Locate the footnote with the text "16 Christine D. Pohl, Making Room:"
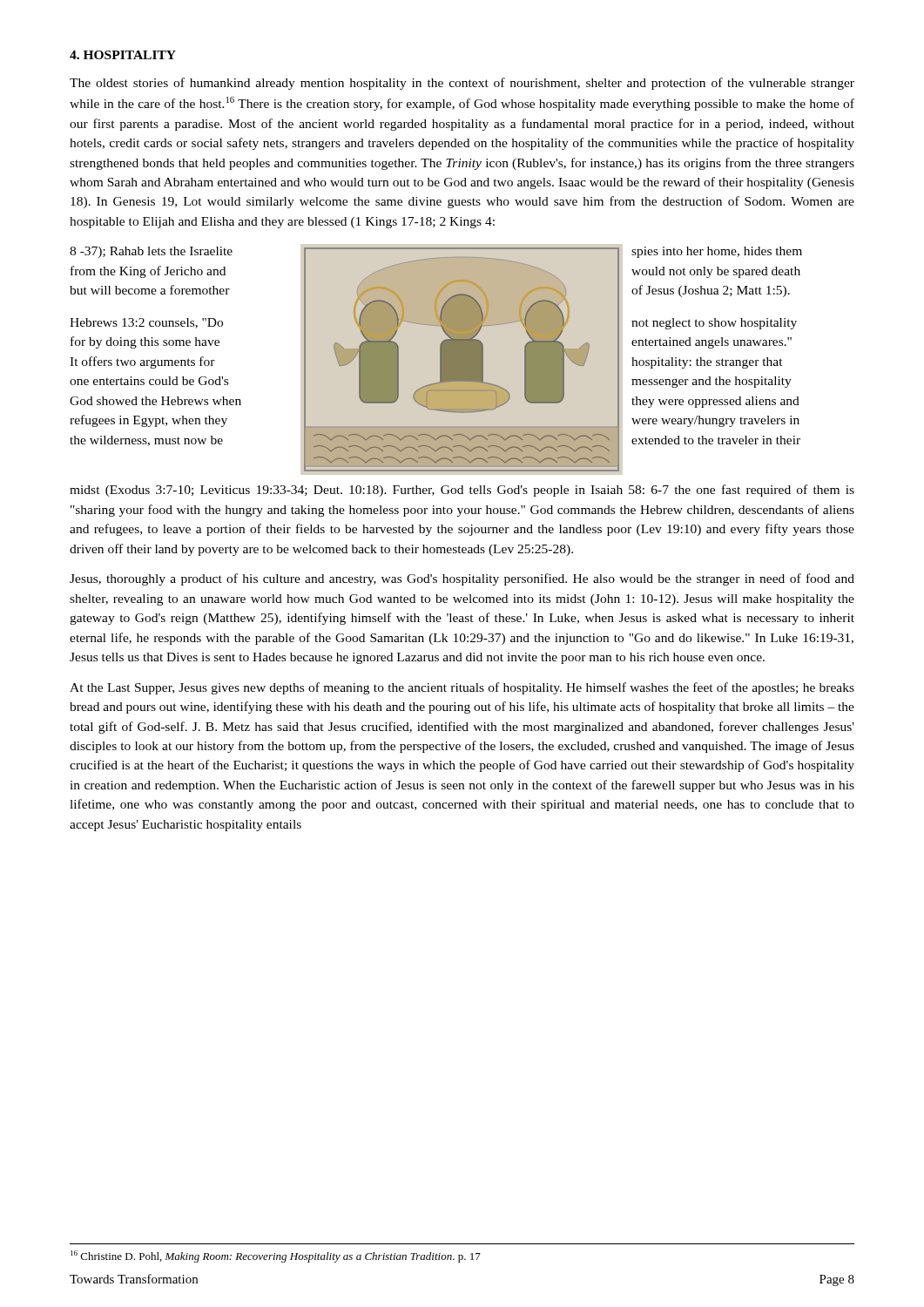The width and height of the screenshot is (924, 1307). click(275, 1256)
